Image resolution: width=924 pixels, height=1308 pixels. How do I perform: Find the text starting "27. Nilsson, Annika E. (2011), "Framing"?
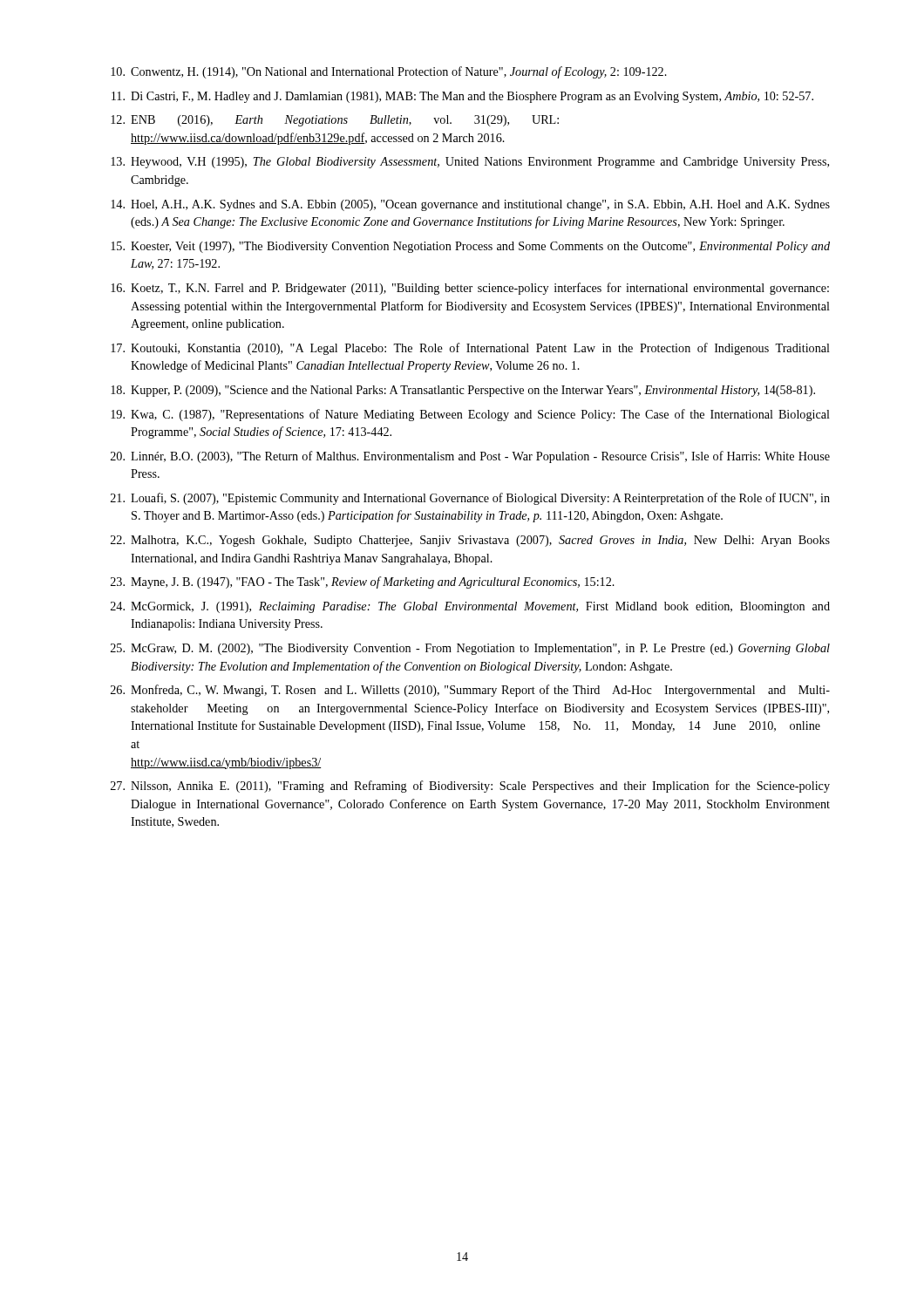[462, 804]
